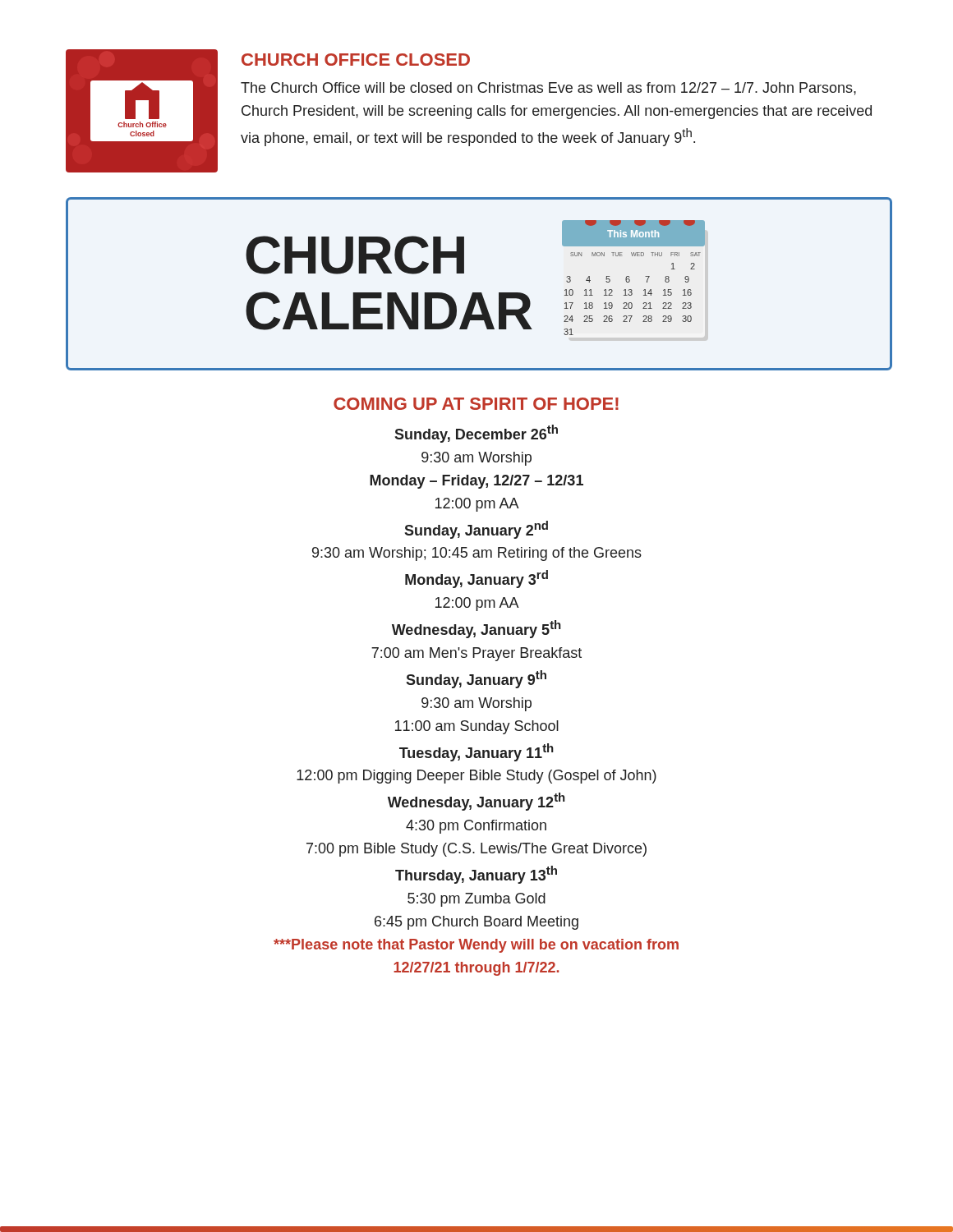Click on the list item that reads "Monday – Friday,"
The height and width of the screenshot is (1232, 953).
476,480
